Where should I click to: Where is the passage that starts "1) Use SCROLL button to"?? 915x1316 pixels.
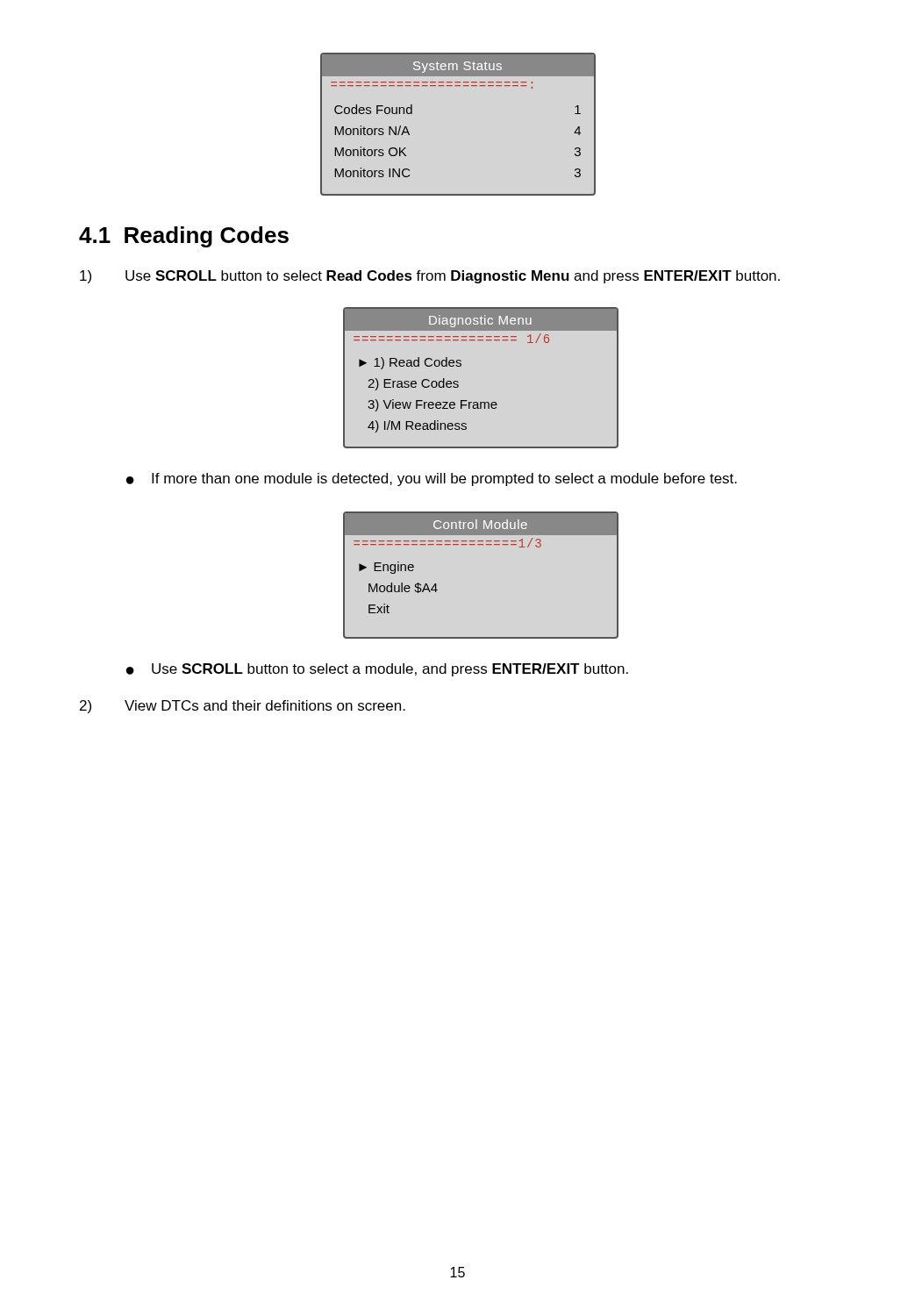[458, 276]
